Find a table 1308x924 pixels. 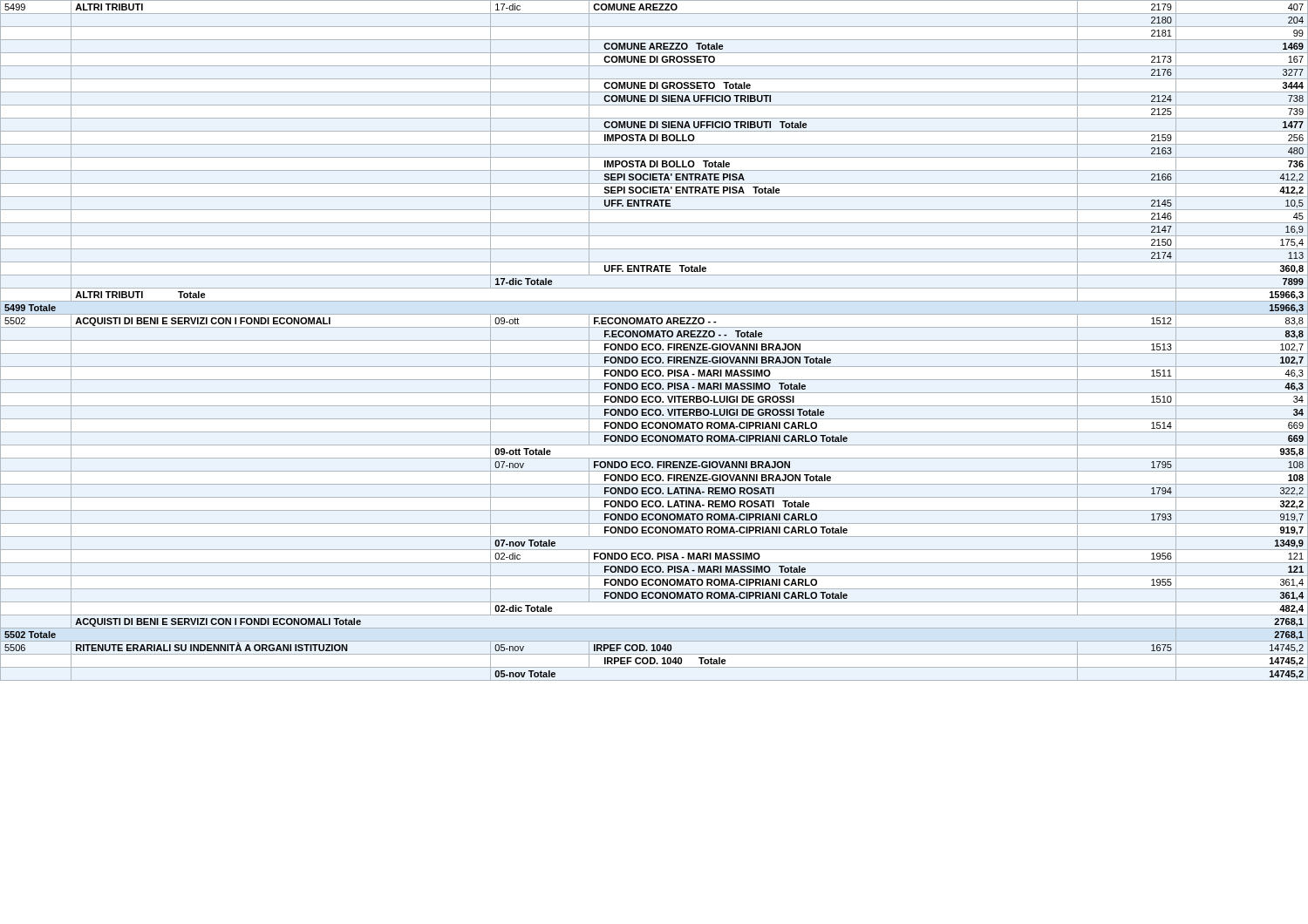coord(654,340)
